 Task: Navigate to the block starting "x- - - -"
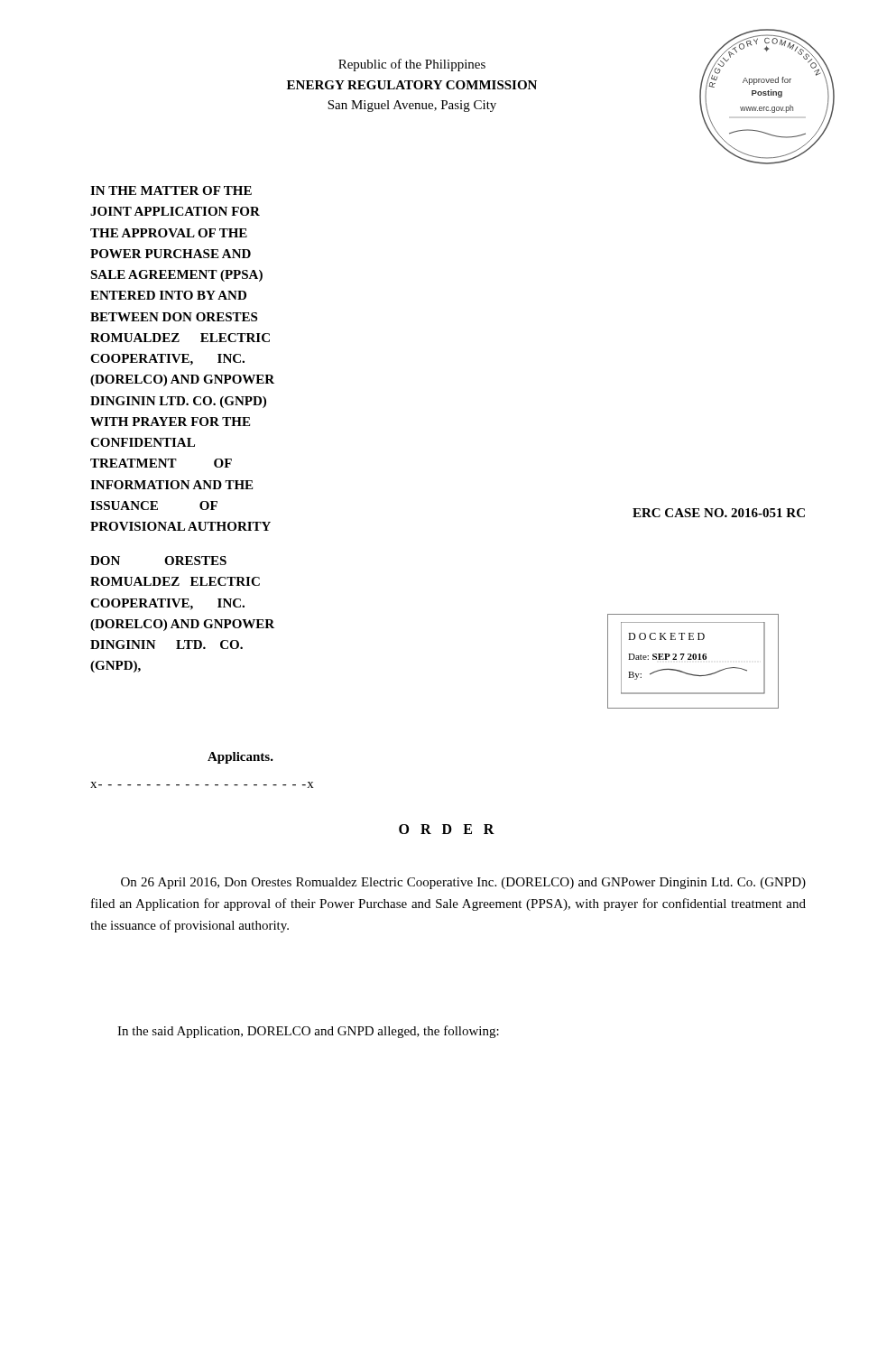[202, 783]
